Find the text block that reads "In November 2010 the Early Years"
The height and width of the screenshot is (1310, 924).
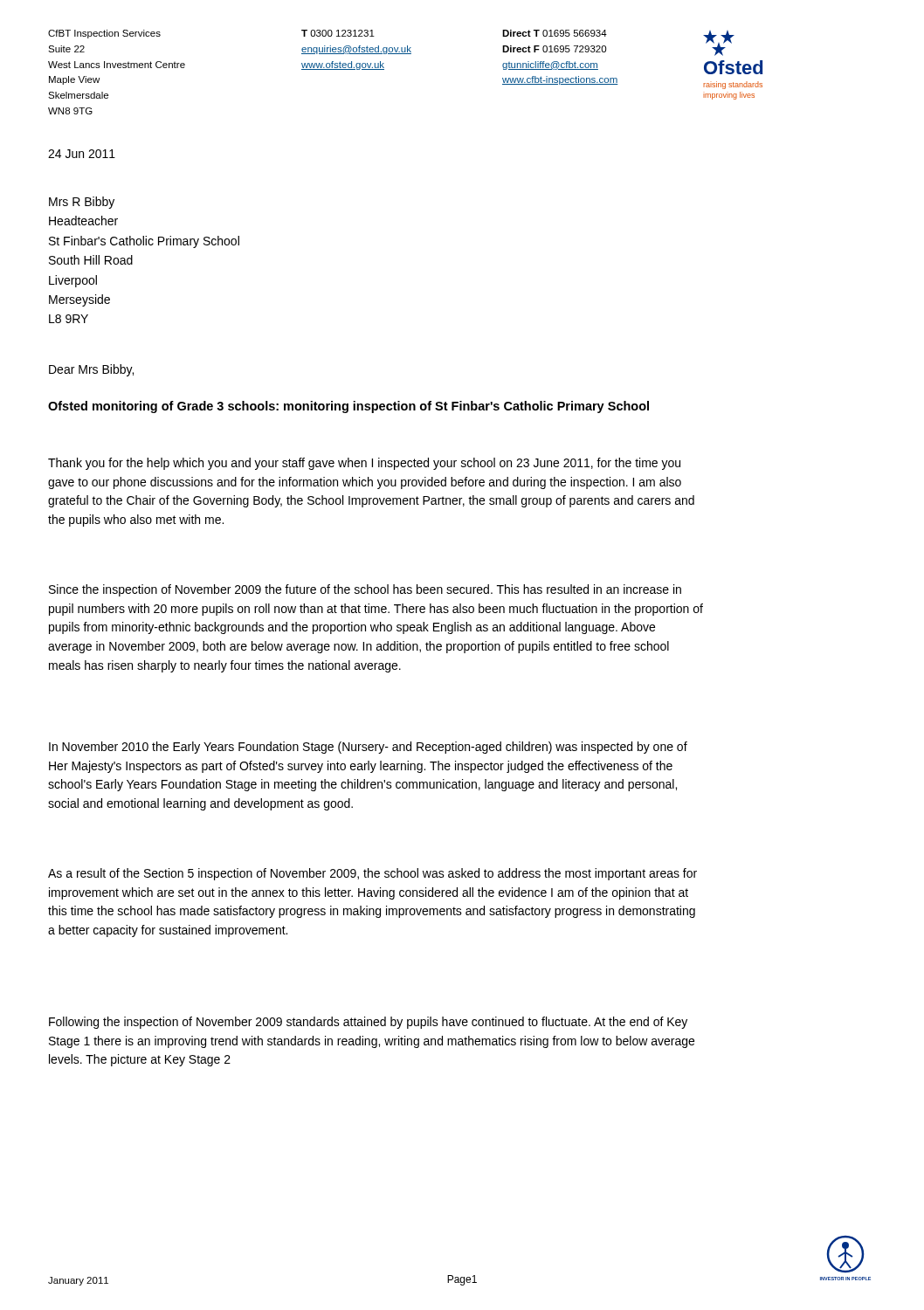[x=367, y=775]
